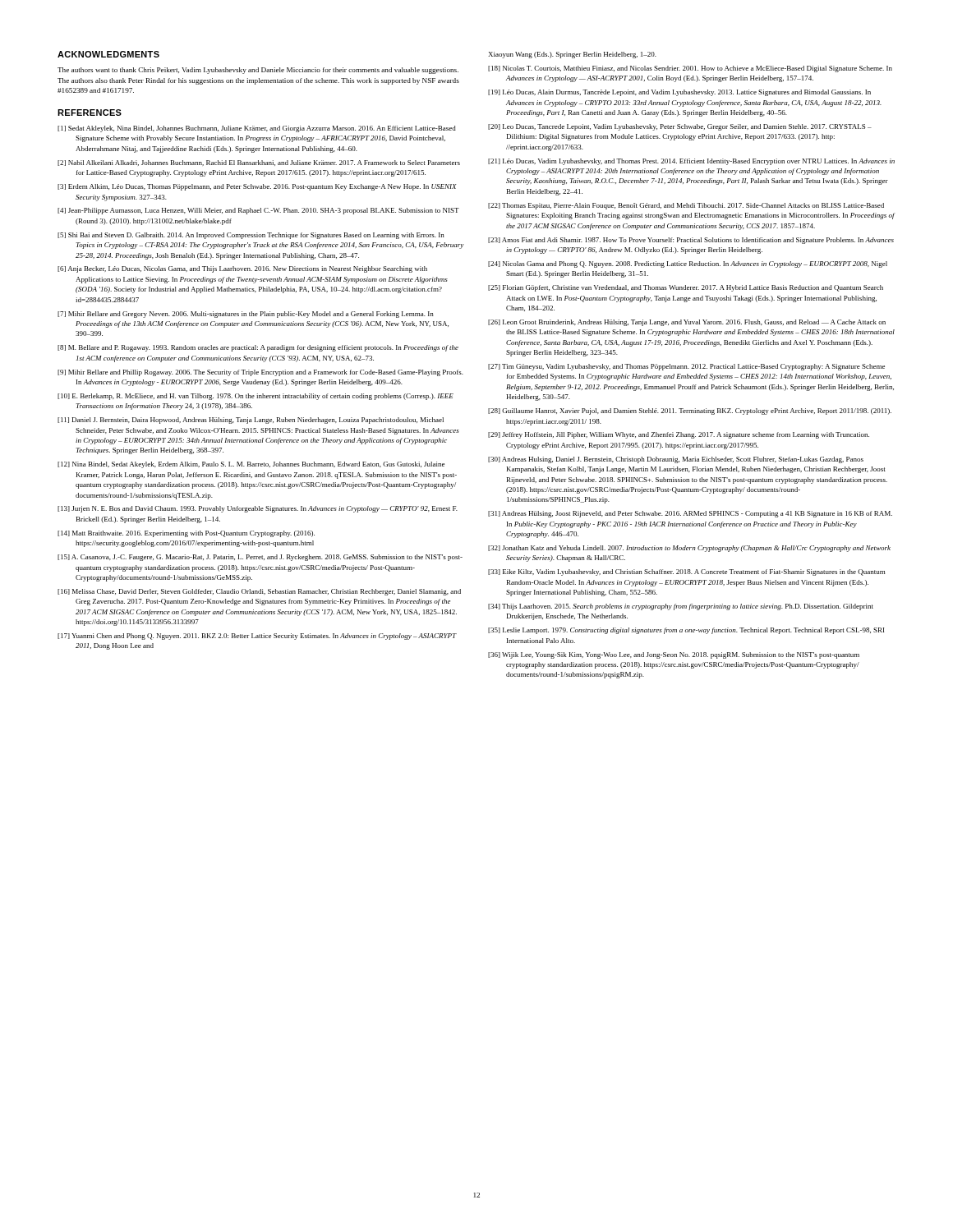Screen dimensions: 1232x953
Task: Find the block on this page that starts "[2] Nabil Alkeilani"
Action: [x=259, y=168]
